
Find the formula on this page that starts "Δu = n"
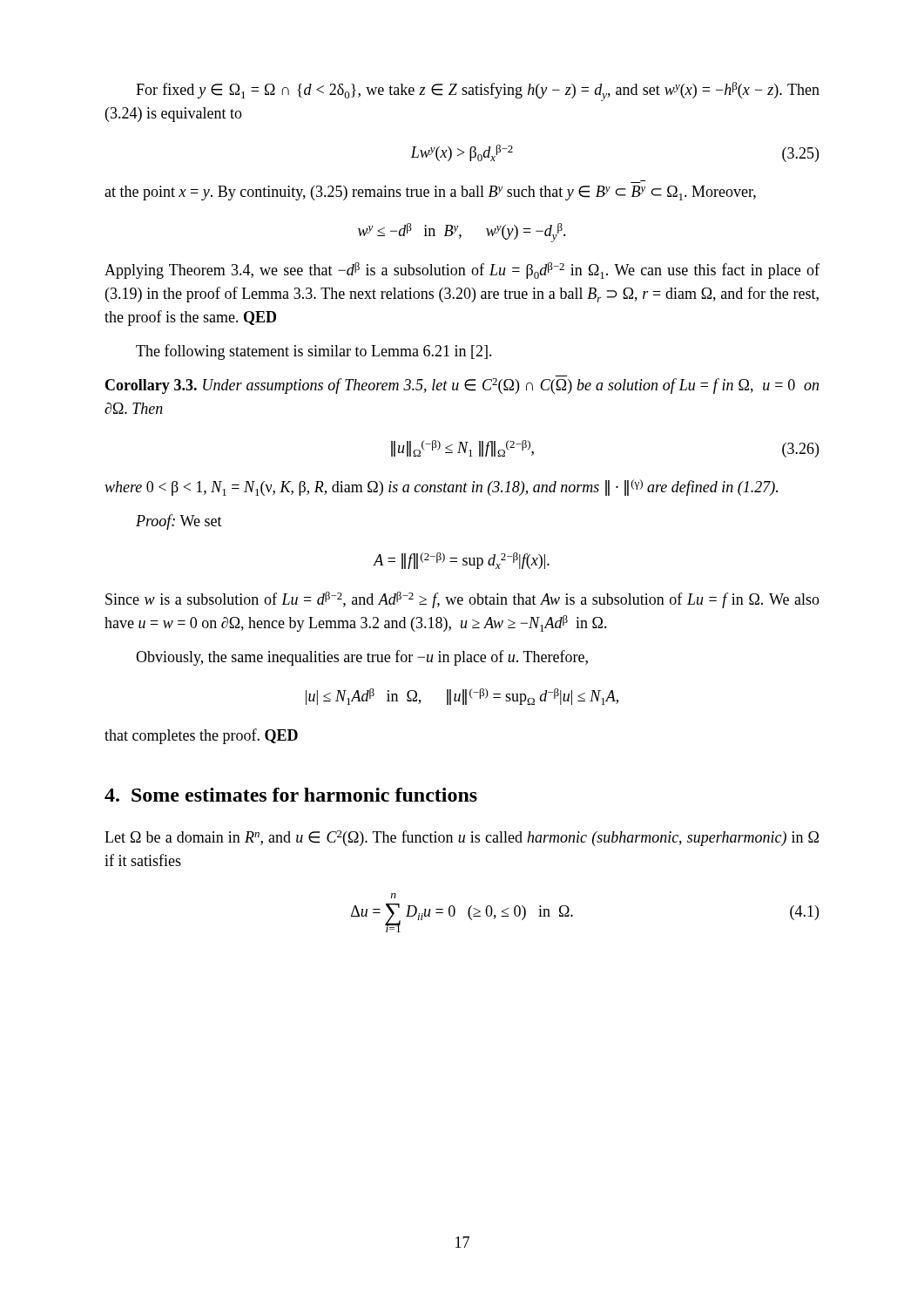pos(462,912)
